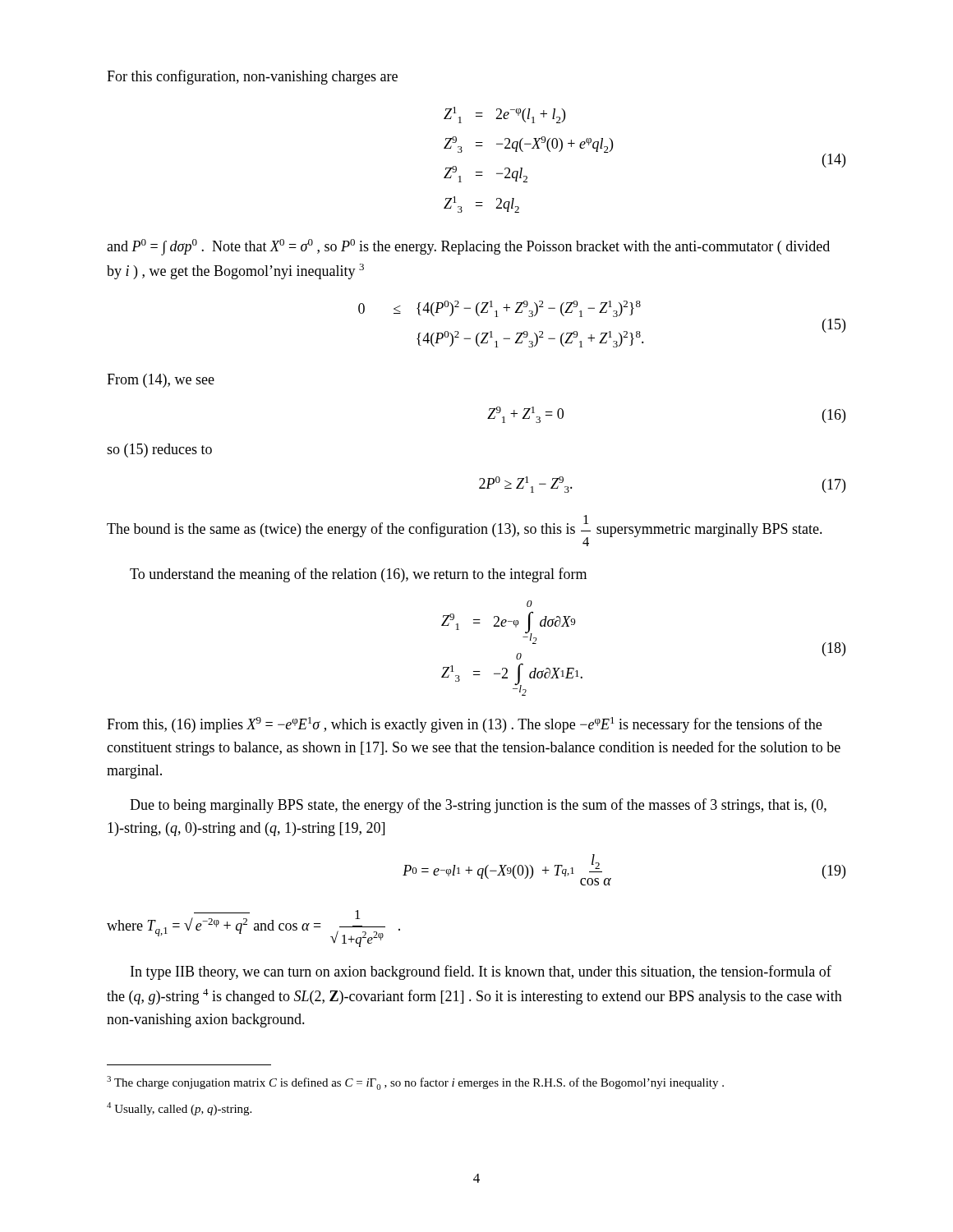
Task: Where is the passage that starts "The bound is"?
Action: [465, 531]
